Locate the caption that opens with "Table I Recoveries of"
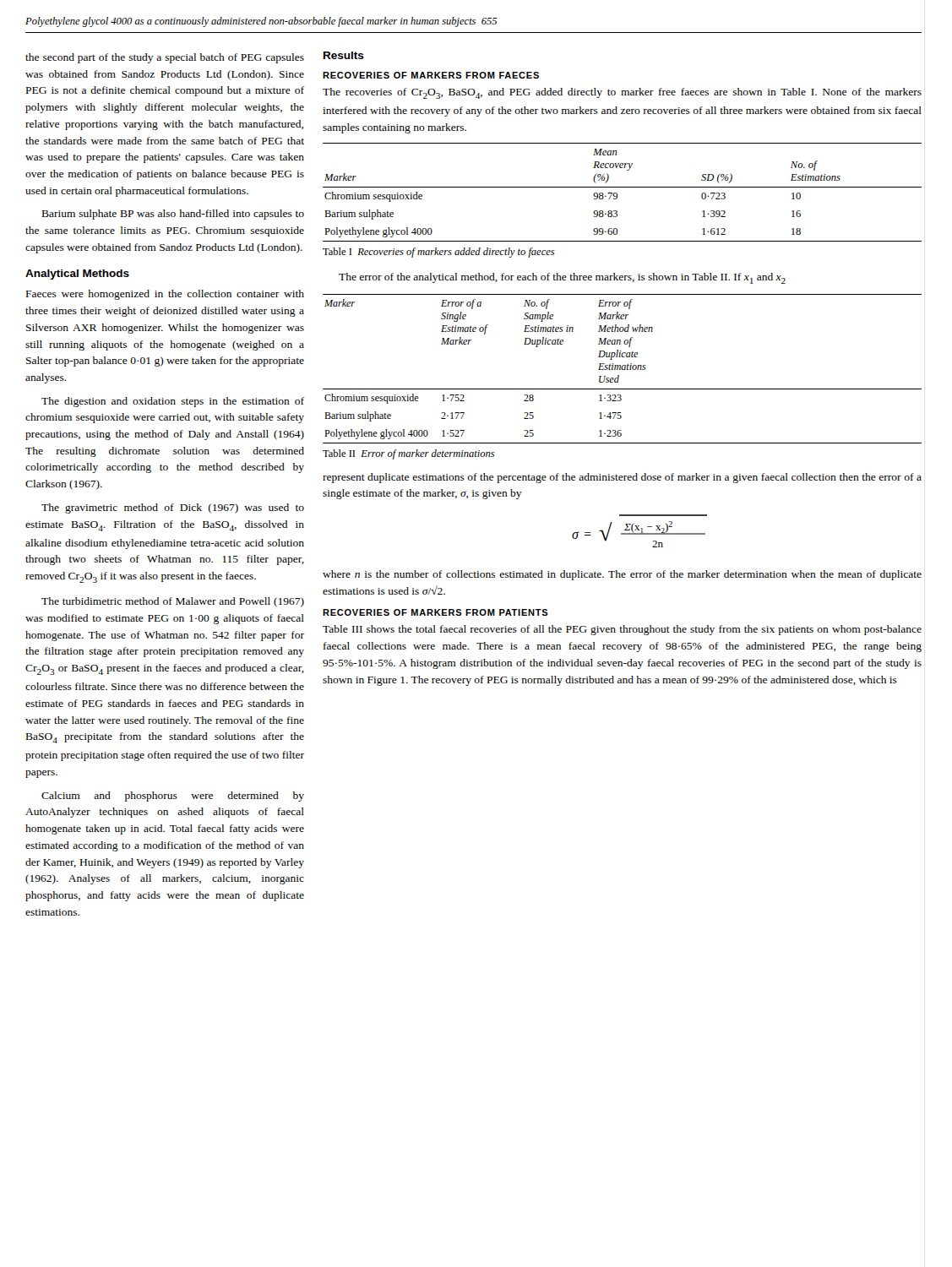Viewport: 952px width, 1267px height. tap(439, 251)
